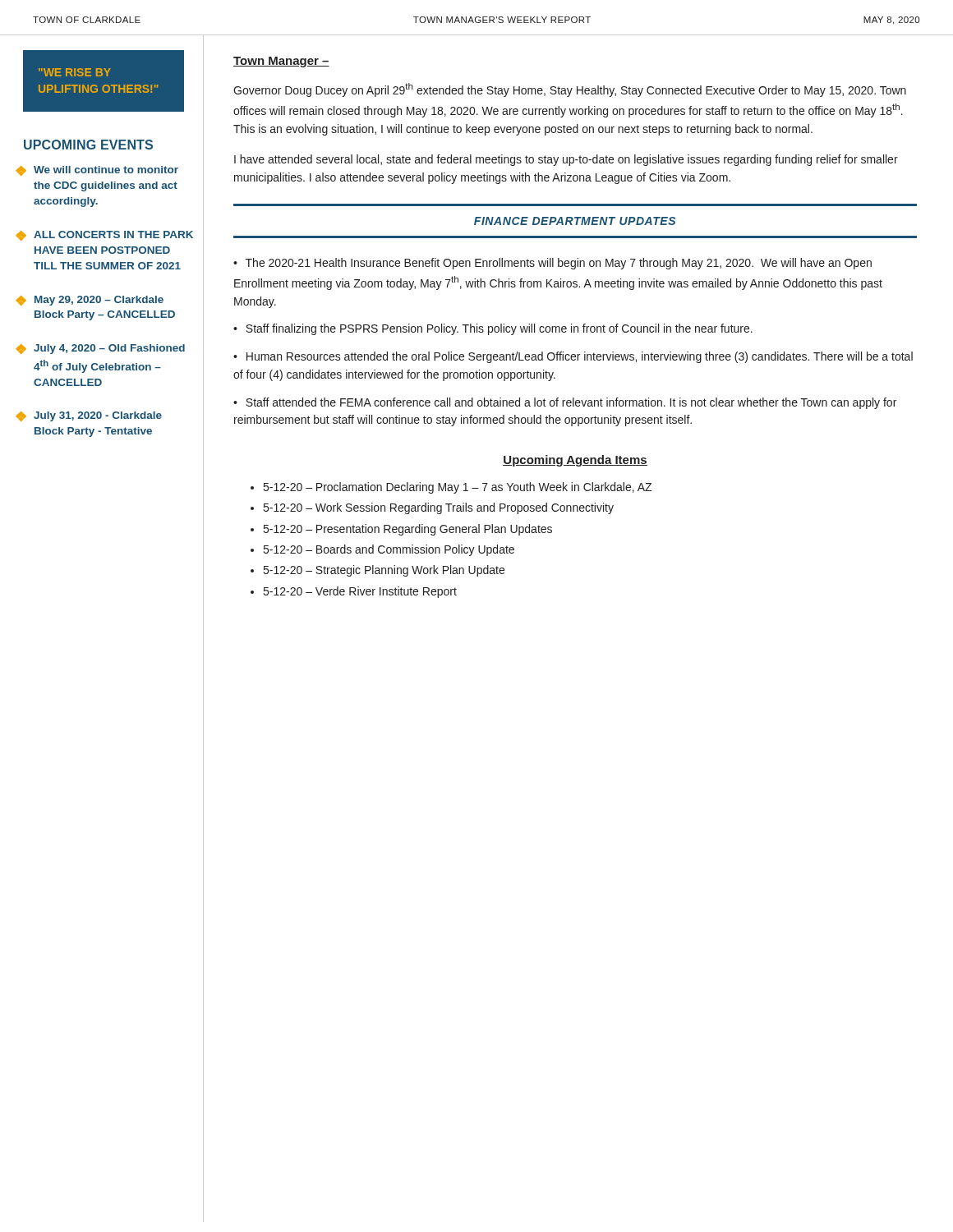Locate the region starting "❖ May 29, 2020 – Clarkdale Block"

(x=105, y=308)
